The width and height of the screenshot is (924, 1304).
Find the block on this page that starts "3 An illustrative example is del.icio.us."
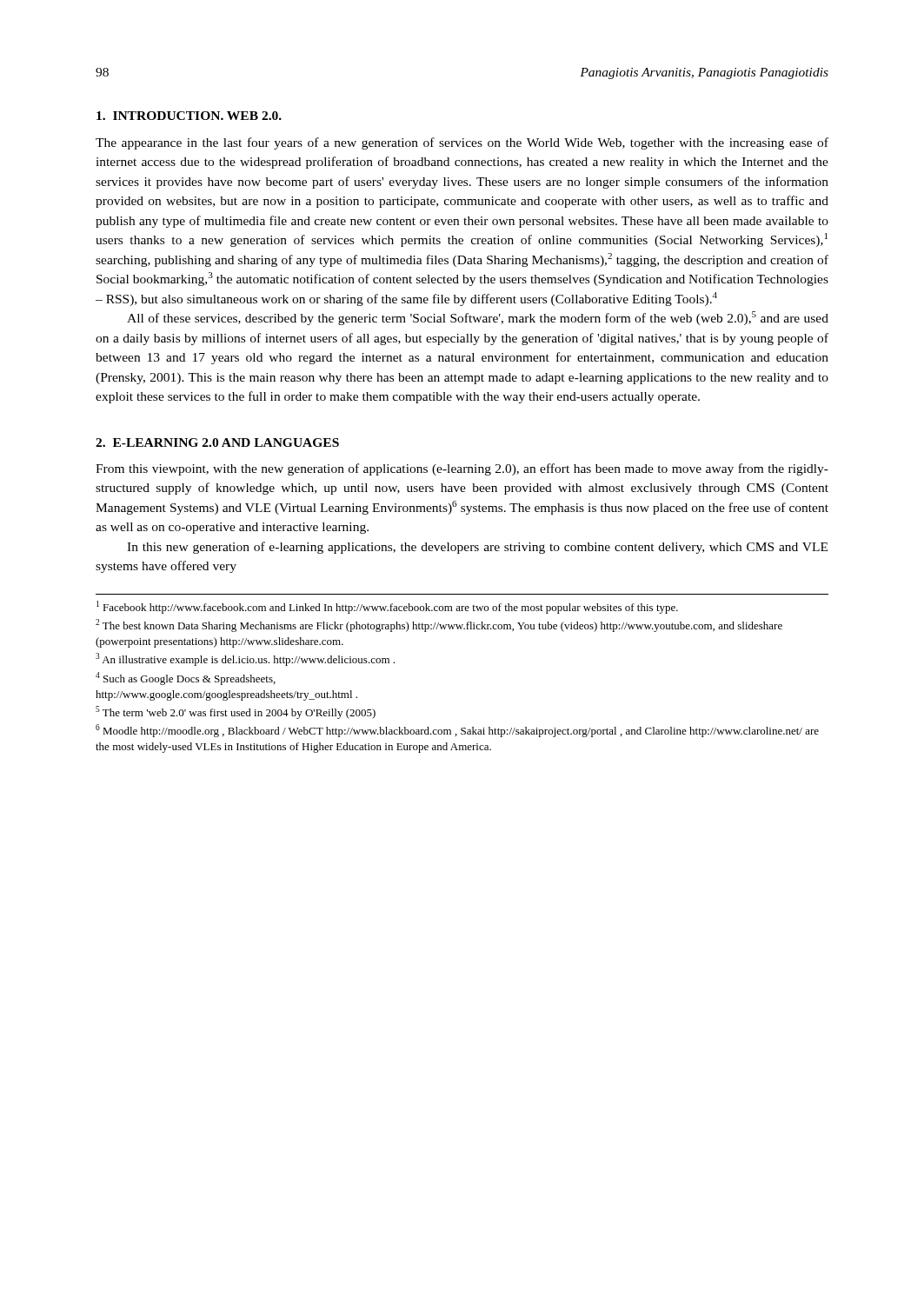246,659
